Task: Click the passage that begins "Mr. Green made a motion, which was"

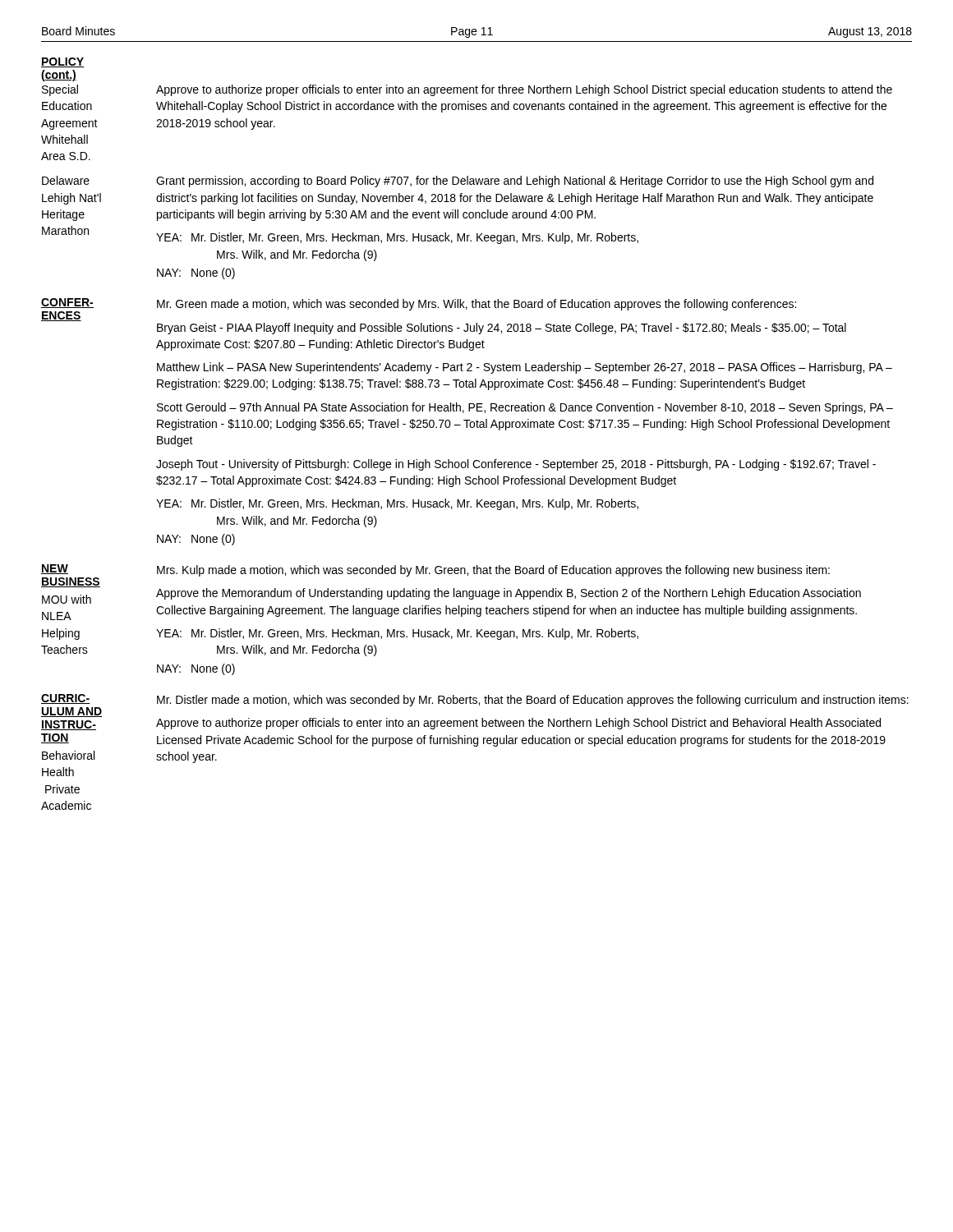Action: [x=477, y=304]
